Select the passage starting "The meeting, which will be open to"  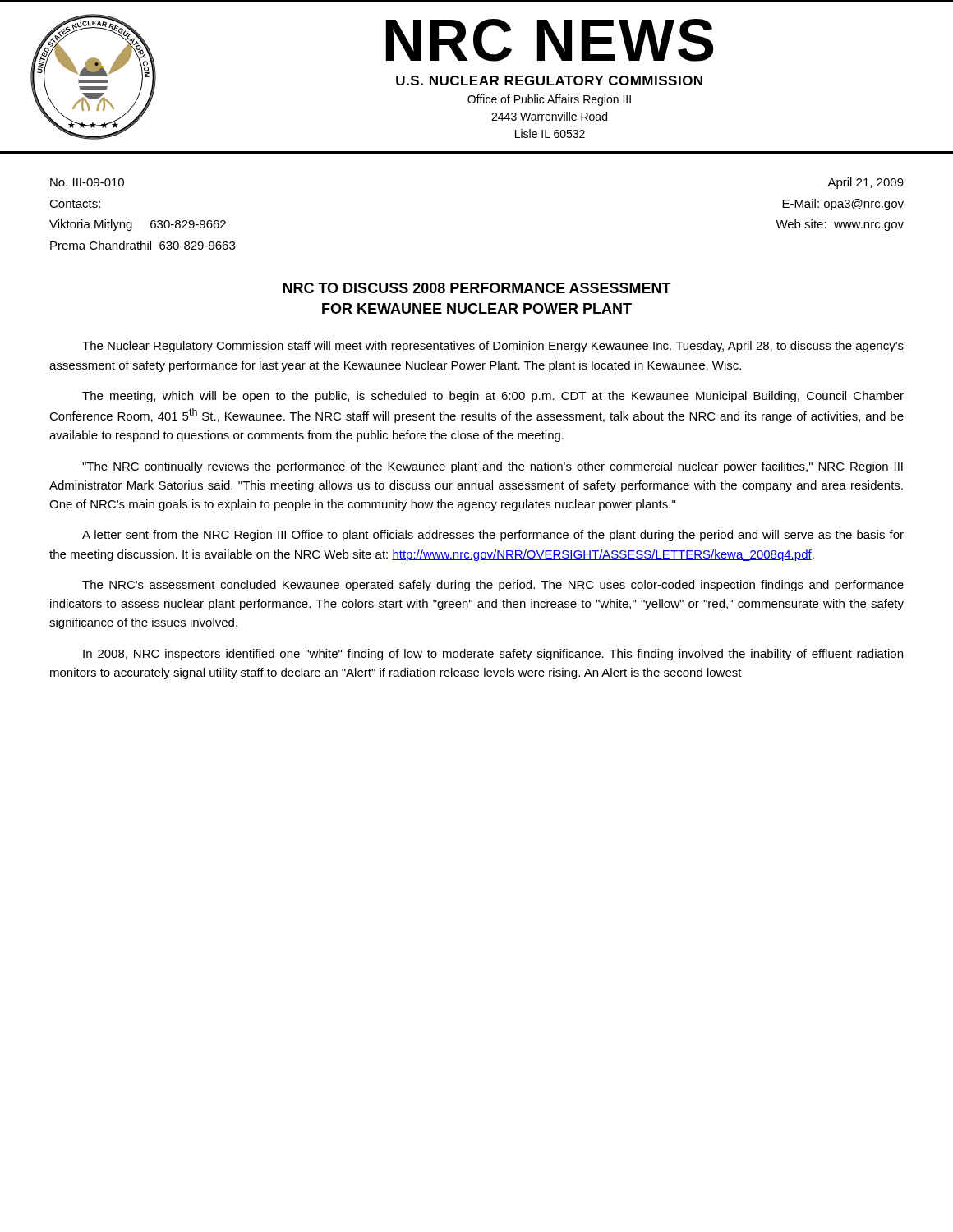(476, 415)
